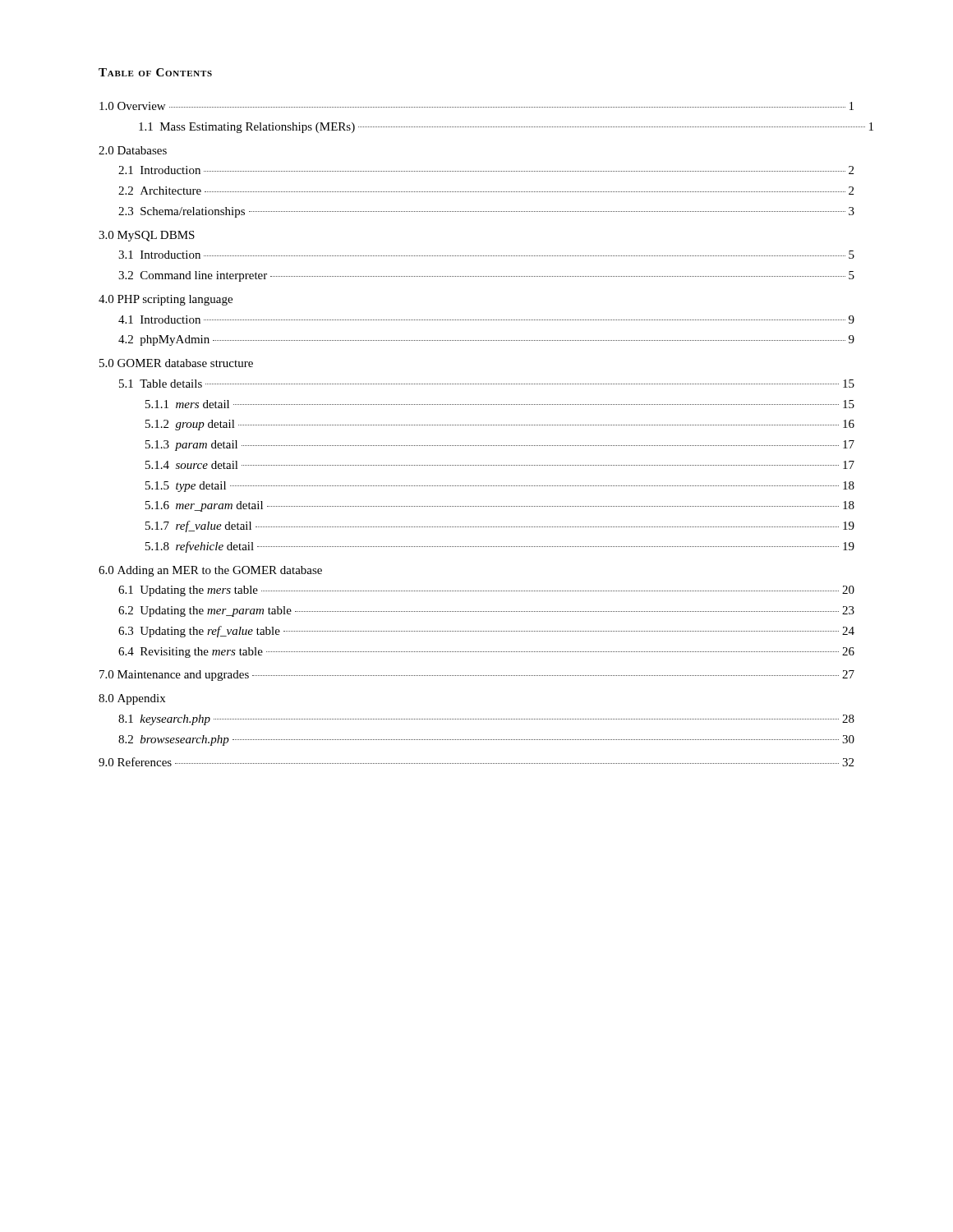The image size is (953, 1232).
Task: Point to the block beginning "5.1.2 group detail"
Action: coord(476,424)
